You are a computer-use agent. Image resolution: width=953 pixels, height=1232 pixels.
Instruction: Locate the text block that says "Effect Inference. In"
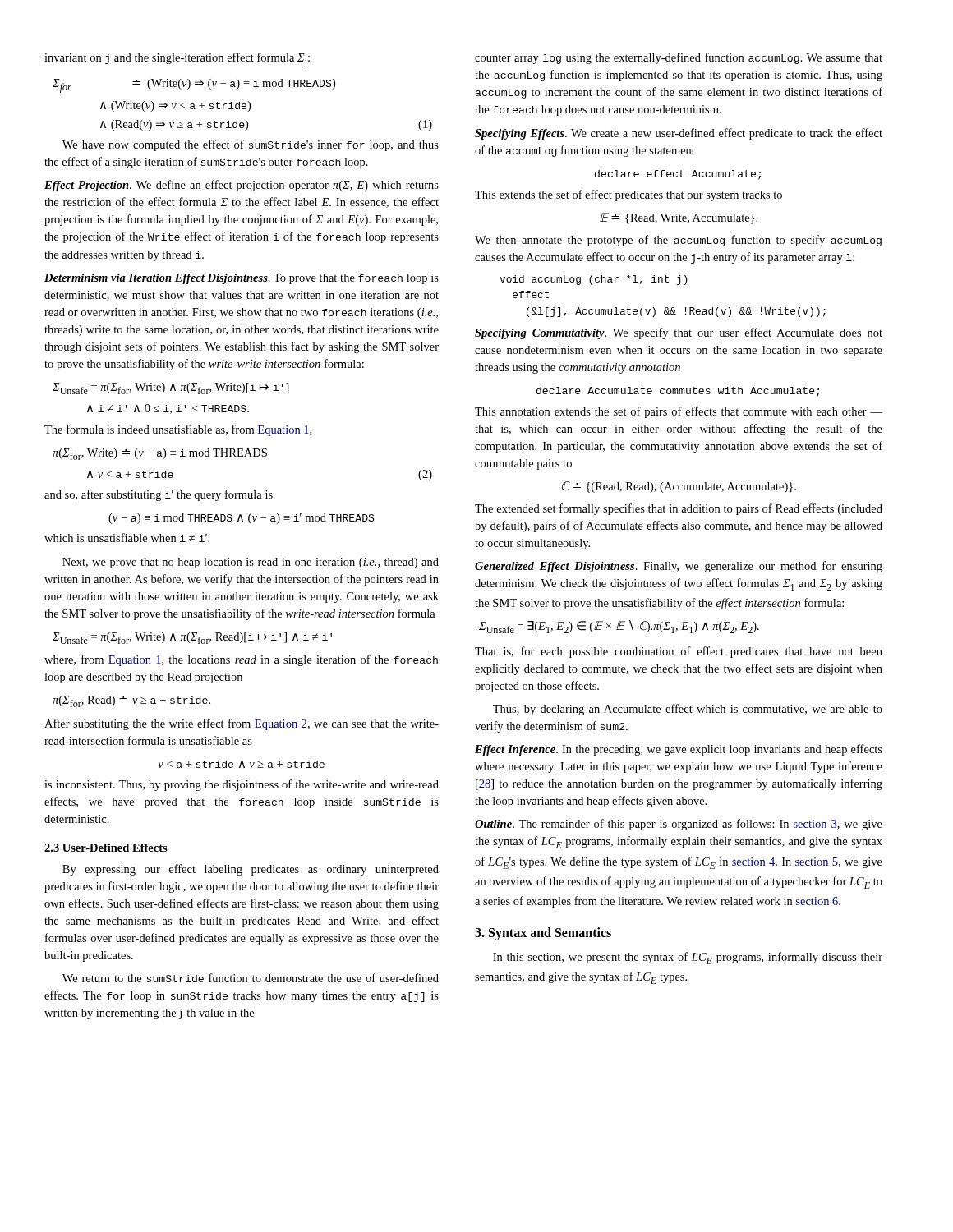click(679, 775)
